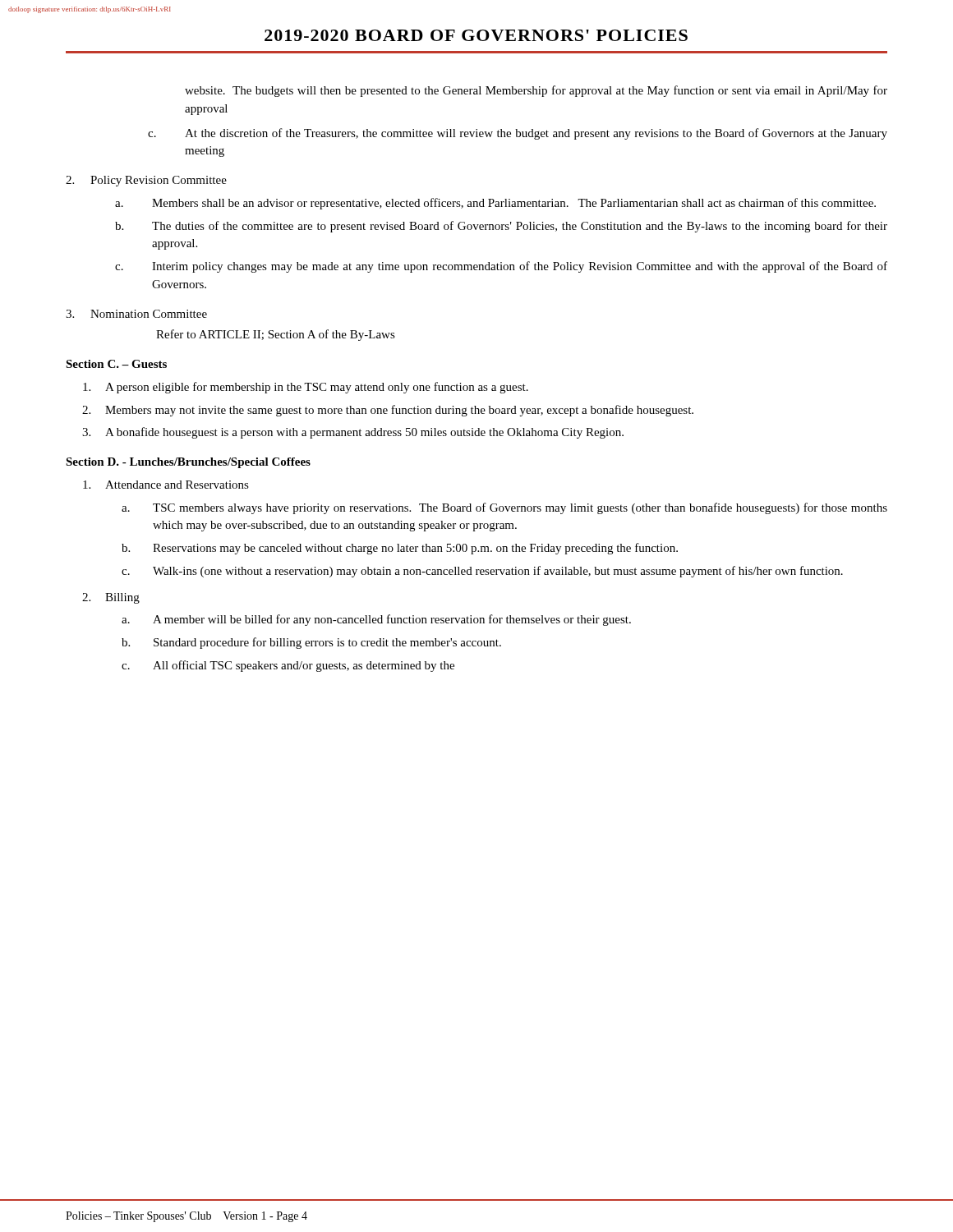953x1232 pixels.
Task: Click on the region starting "b. Standard procedure for billing errors"
Action: [x=504, y=643]
